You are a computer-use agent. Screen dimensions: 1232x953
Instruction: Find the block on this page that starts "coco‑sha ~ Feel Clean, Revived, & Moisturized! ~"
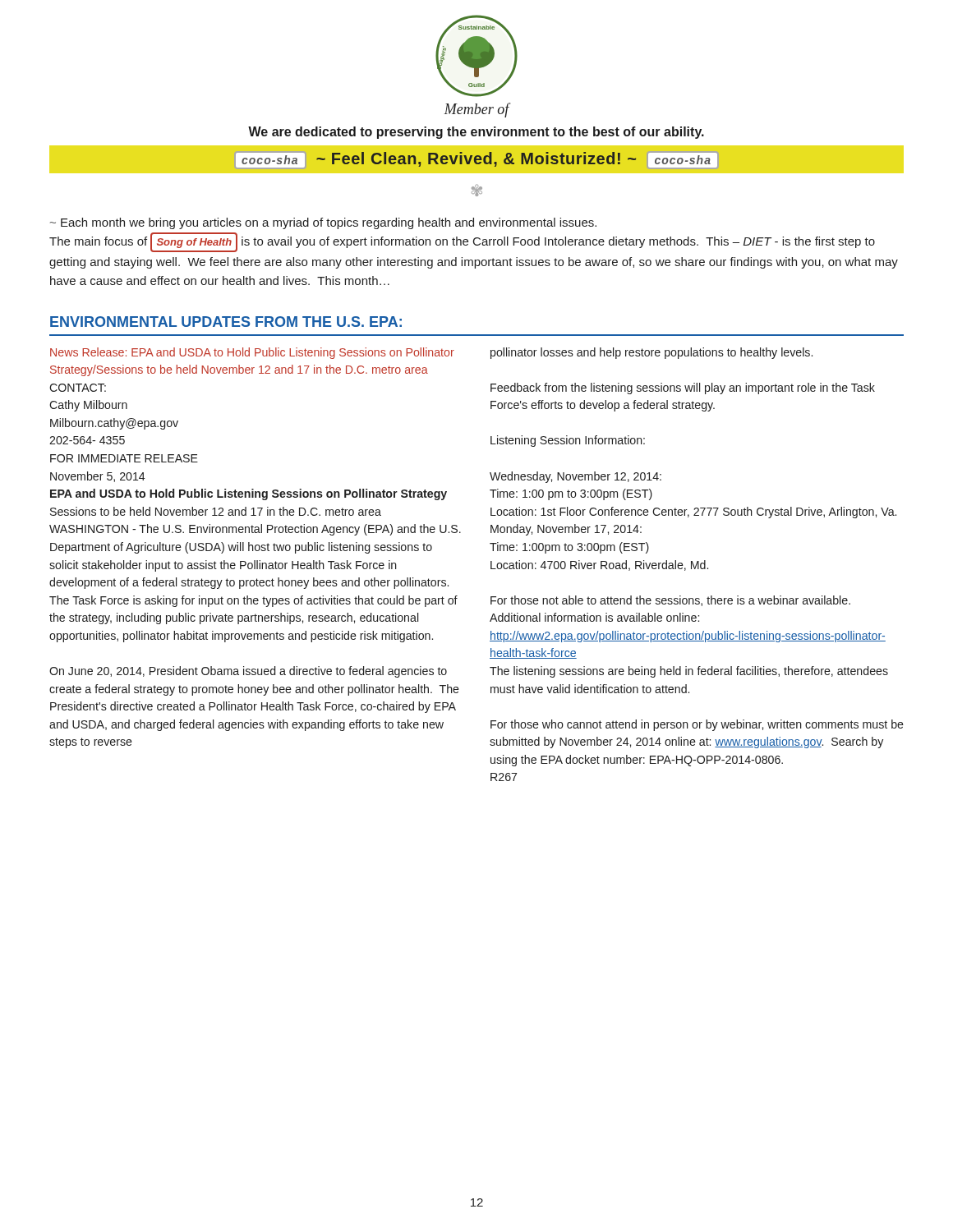[476, 159]
